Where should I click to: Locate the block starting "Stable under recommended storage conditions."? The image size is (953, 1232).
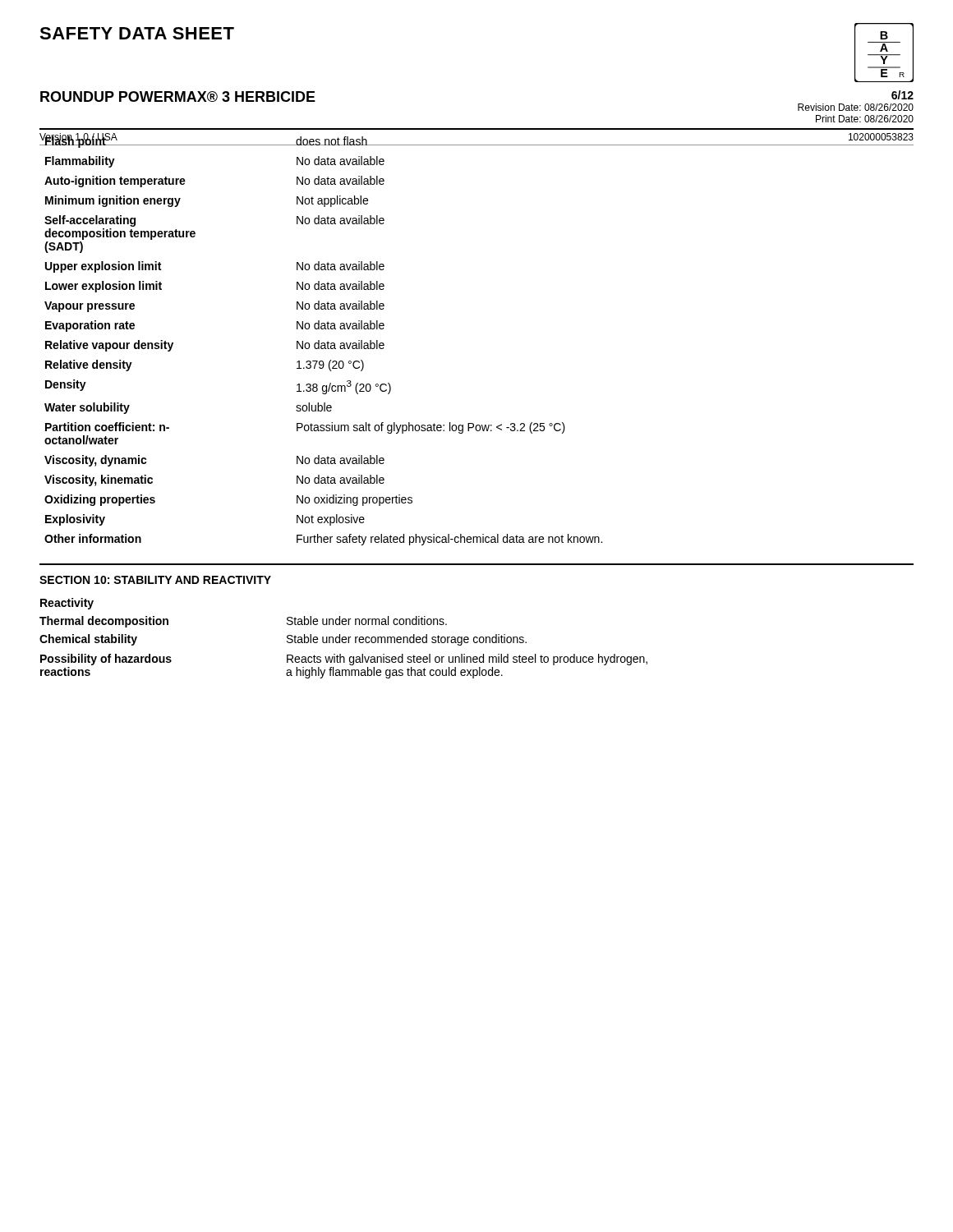click(x=407, y=639)
